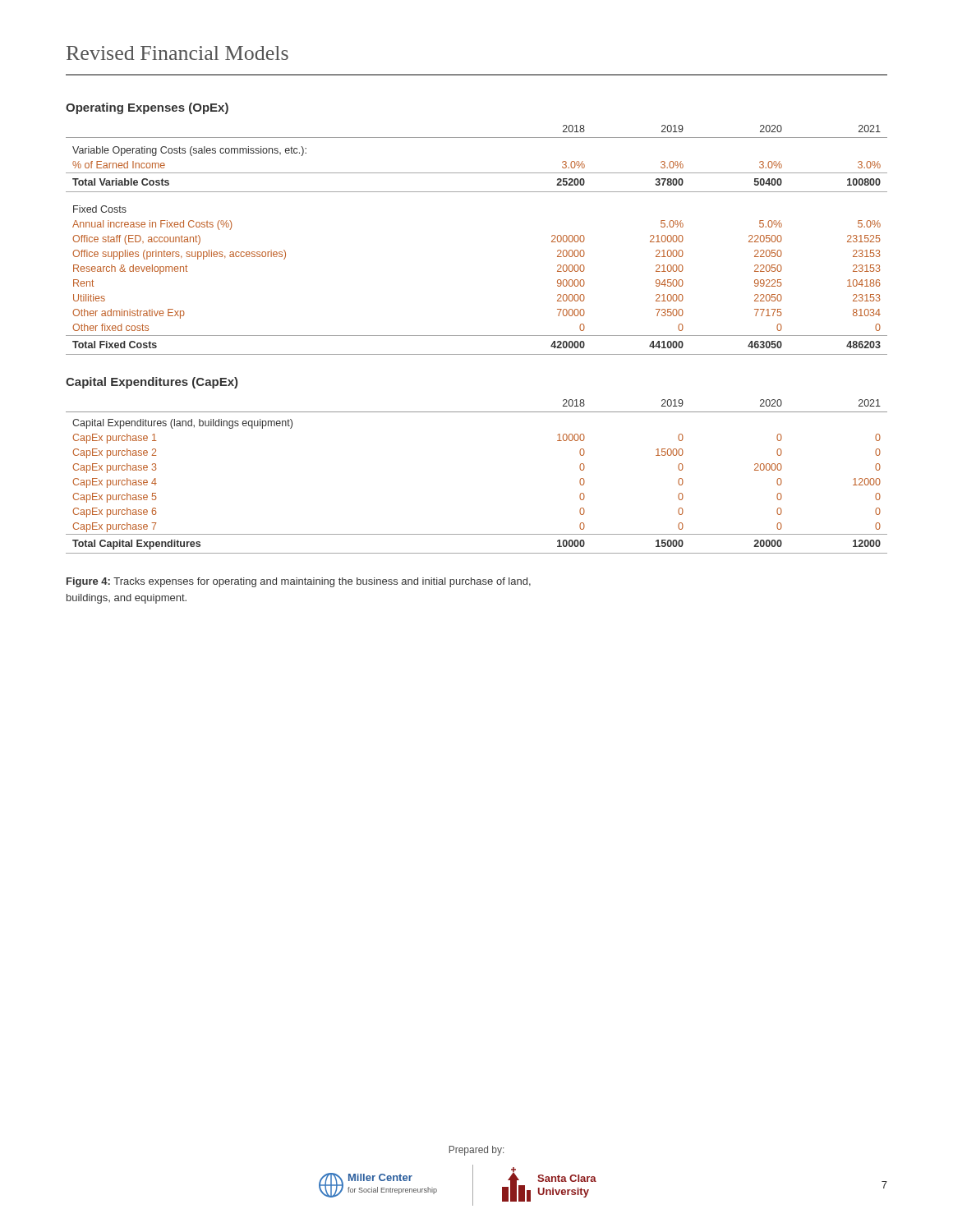The width and height of the screenshot is (953, 1232).
Task: Find the section header with the text "Operating Expenses (OpEx)"
Action: click(147, 107)
